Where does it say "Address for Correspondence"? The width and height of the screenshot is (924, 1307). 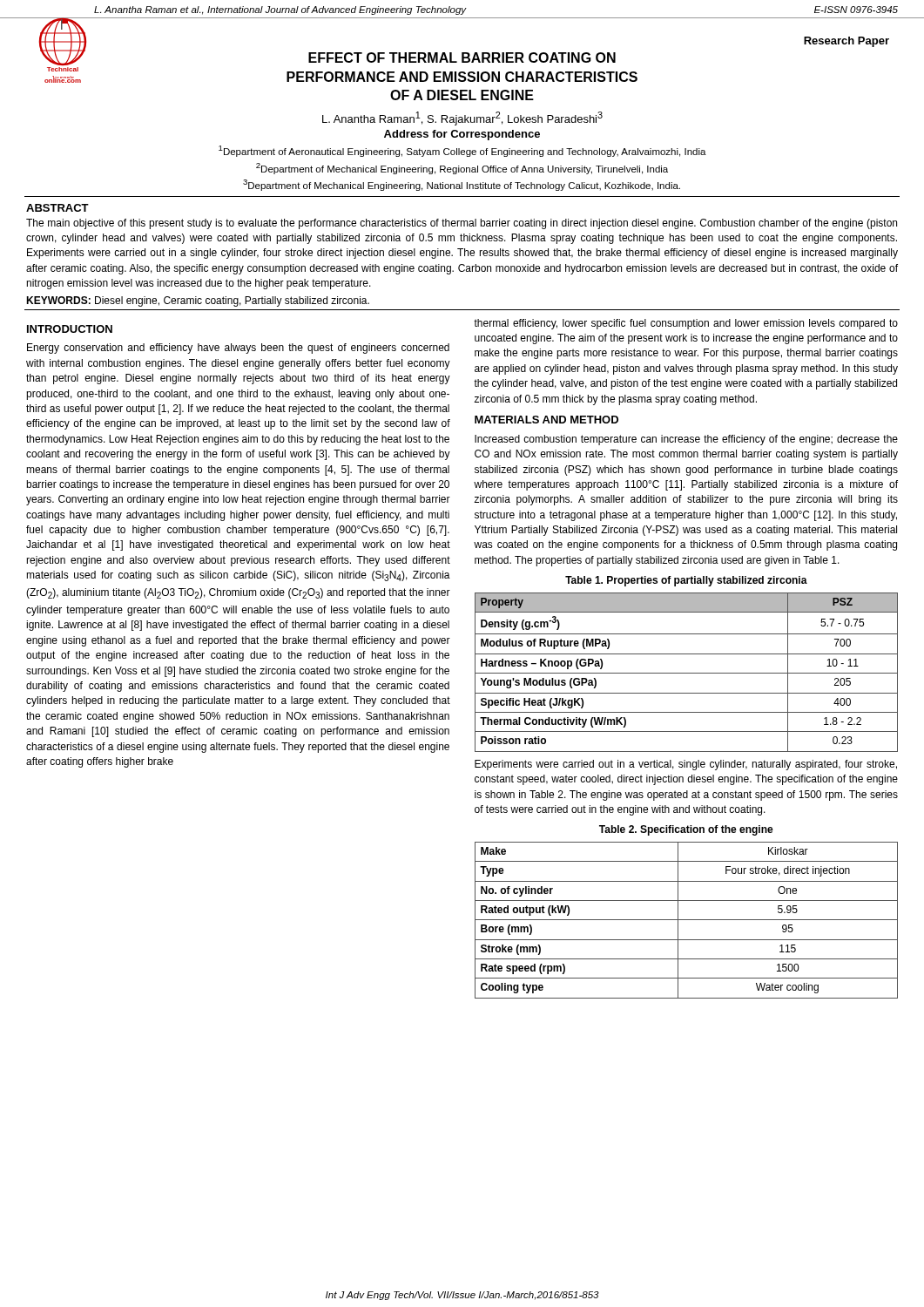[462, 134]
